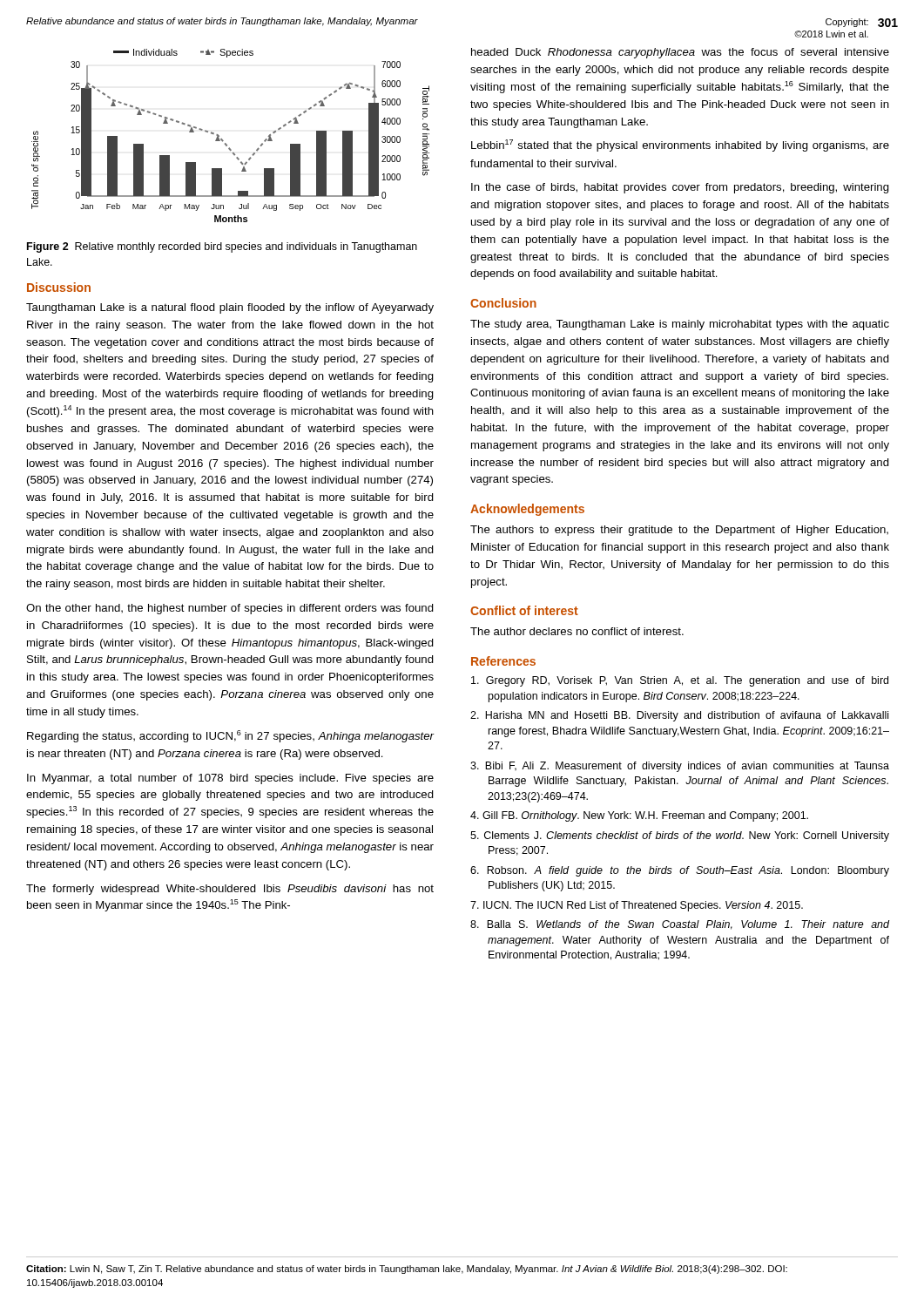Image resolution: width=924 pixels, height=1307 pixels.
Task: Navigate to the element starting "6. Robson. A field guide"
Action: pos(680,878)
